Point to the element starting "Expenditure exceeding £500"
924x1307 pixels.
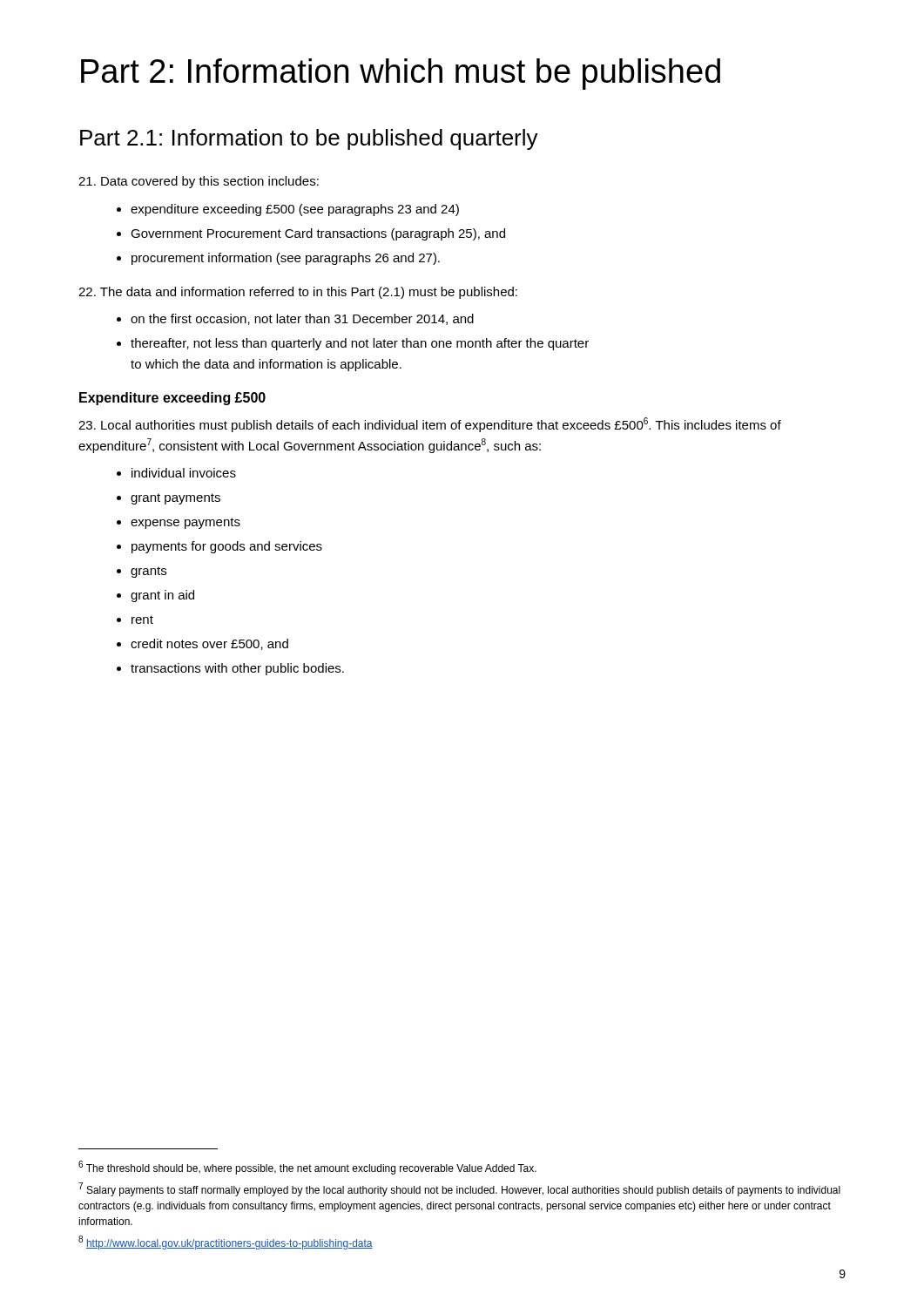(x=172, y=399)
